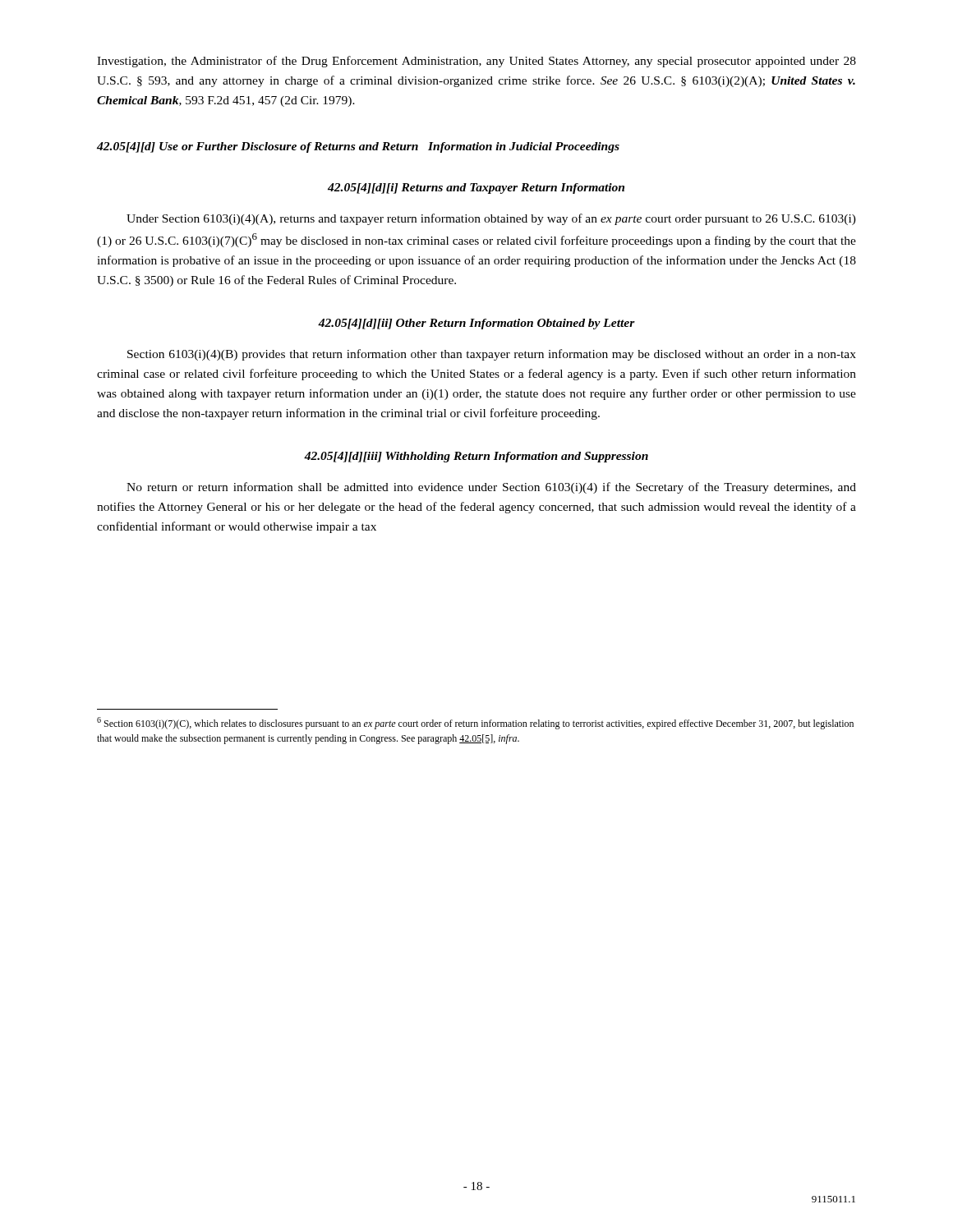953x1232 pixels.
Task: Click the section header that begins "42.05[4][d] Use or Further"
Action: (x=358, y=146)
